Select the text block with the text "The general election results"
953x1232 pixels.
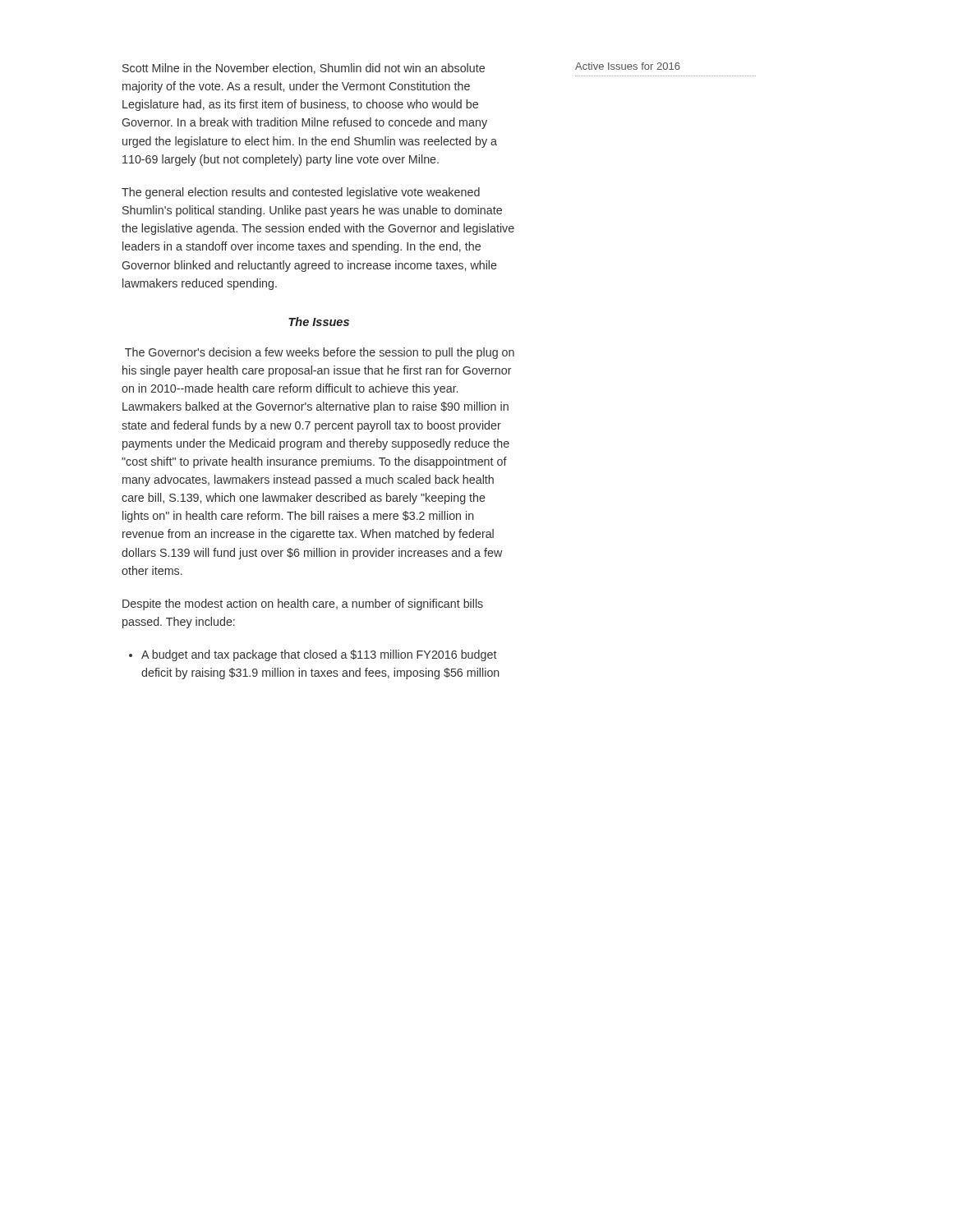(318, 238)
